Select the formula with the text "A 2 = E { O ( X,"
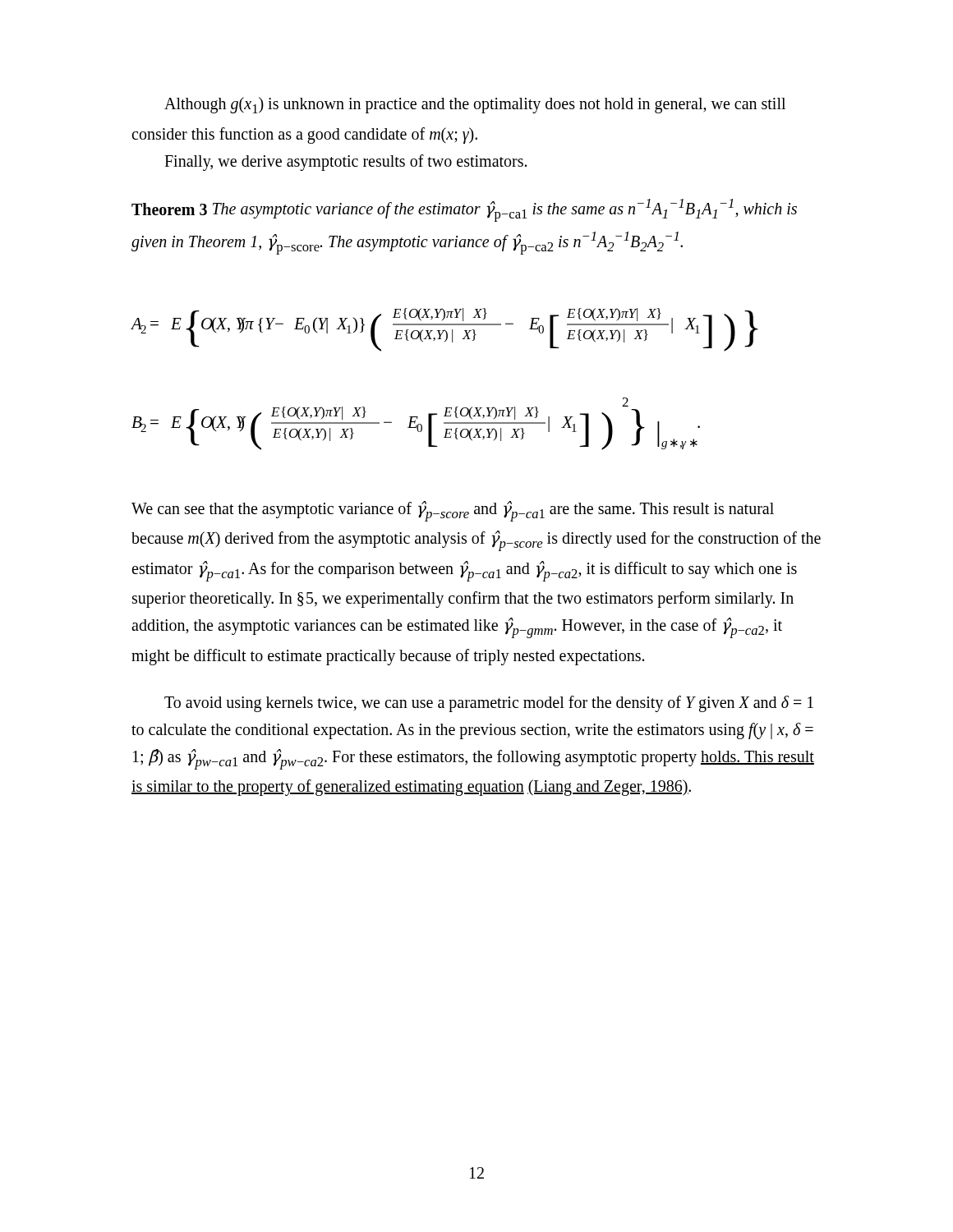 [468, 327]
